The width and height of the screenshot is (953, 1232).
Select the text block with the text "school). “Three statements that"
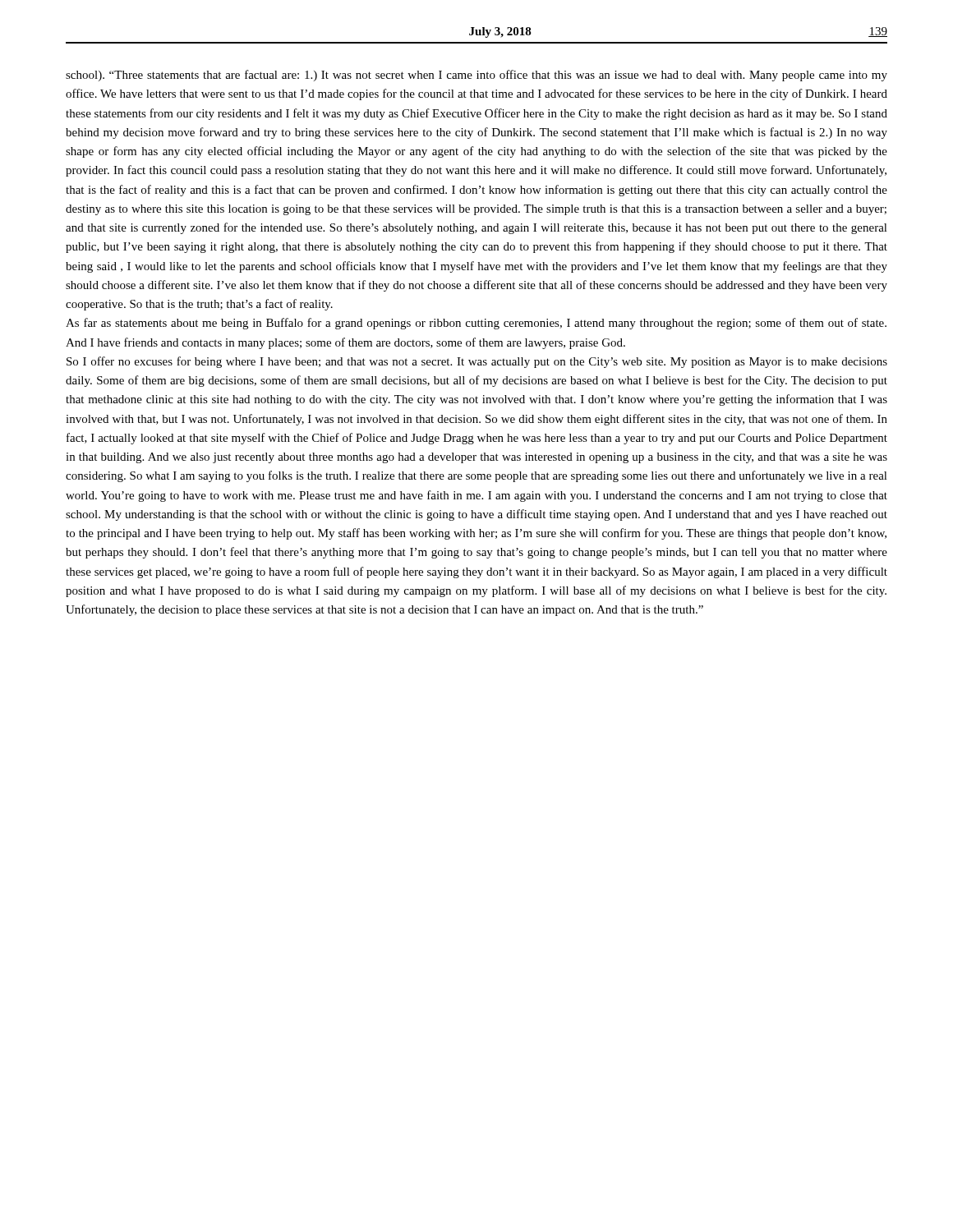point(476,343)
